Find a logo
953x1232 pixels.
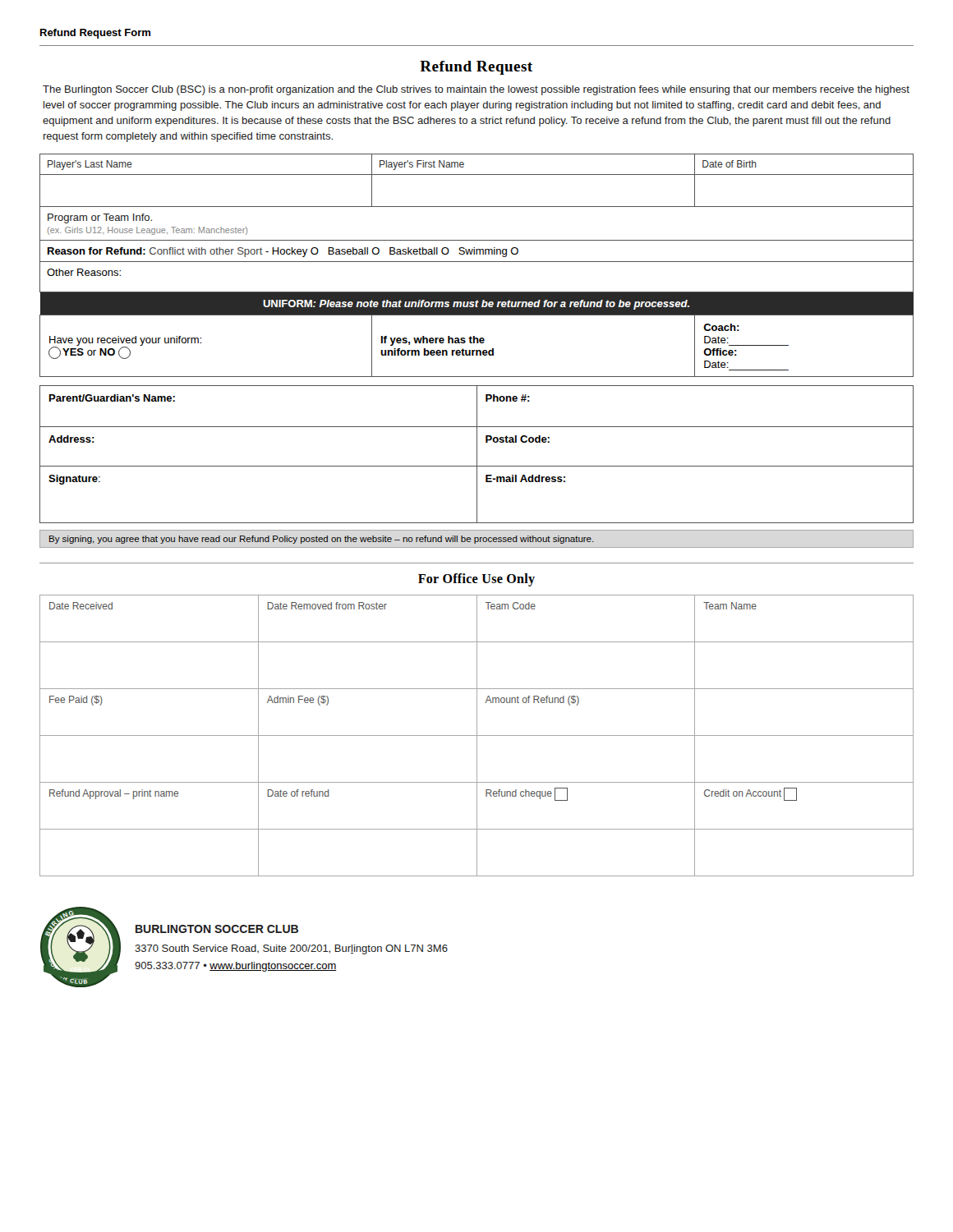81,947
